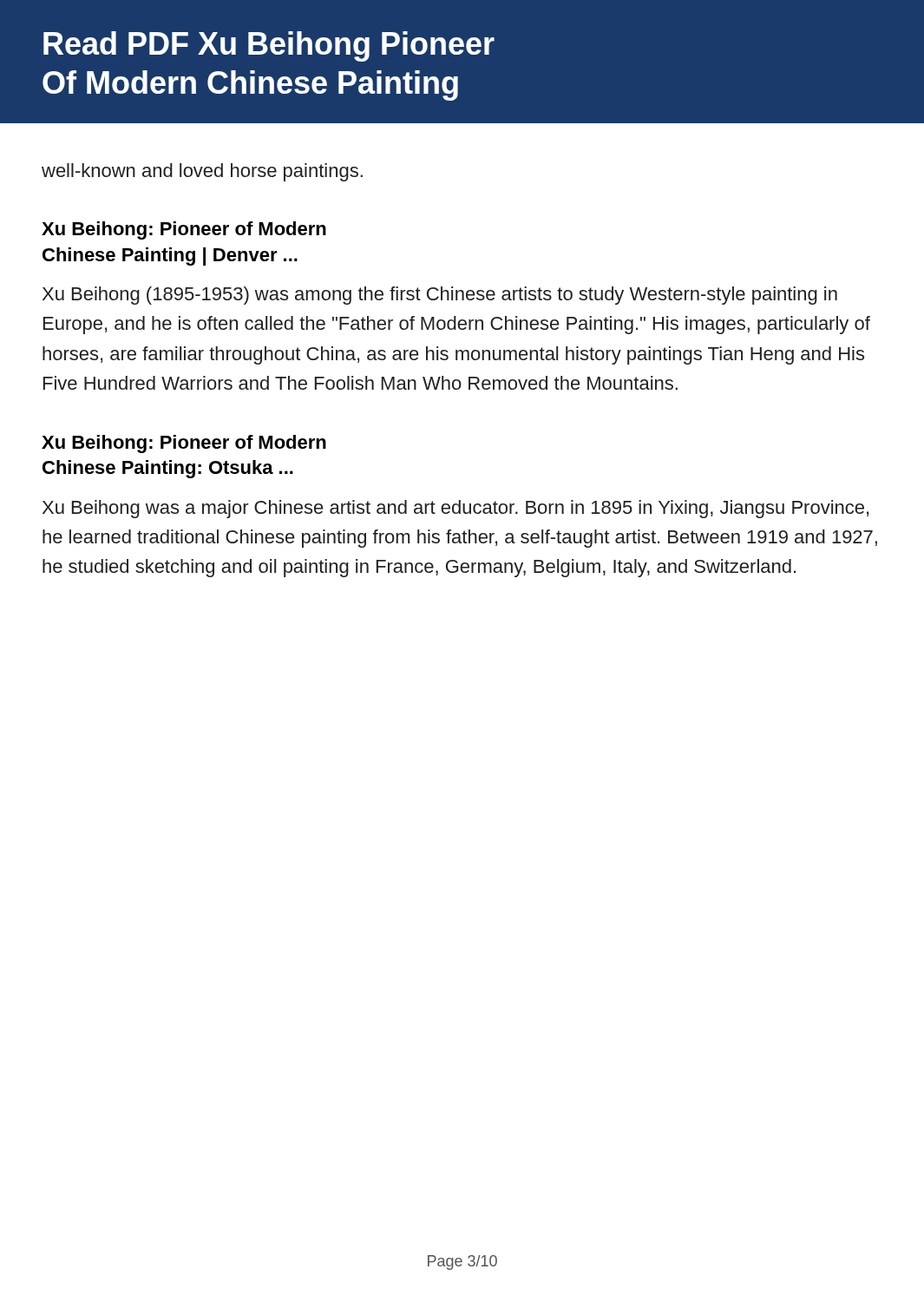This screenshot has height=1302, width=924.
Task: Find the block on this page that starts "Xu Beihong was a major Chinese artist"
Action: 460,537
